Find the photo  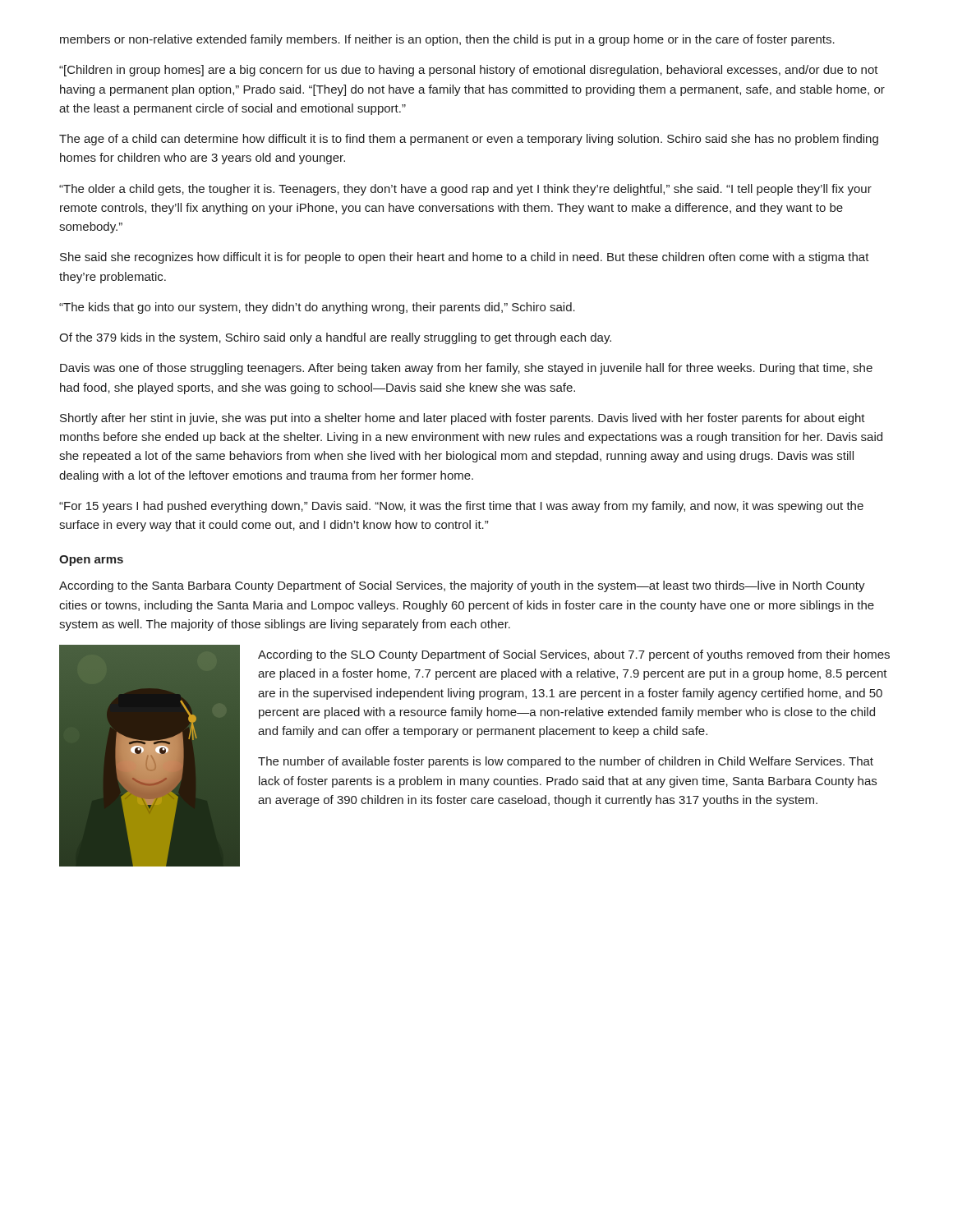click(150, 756)
